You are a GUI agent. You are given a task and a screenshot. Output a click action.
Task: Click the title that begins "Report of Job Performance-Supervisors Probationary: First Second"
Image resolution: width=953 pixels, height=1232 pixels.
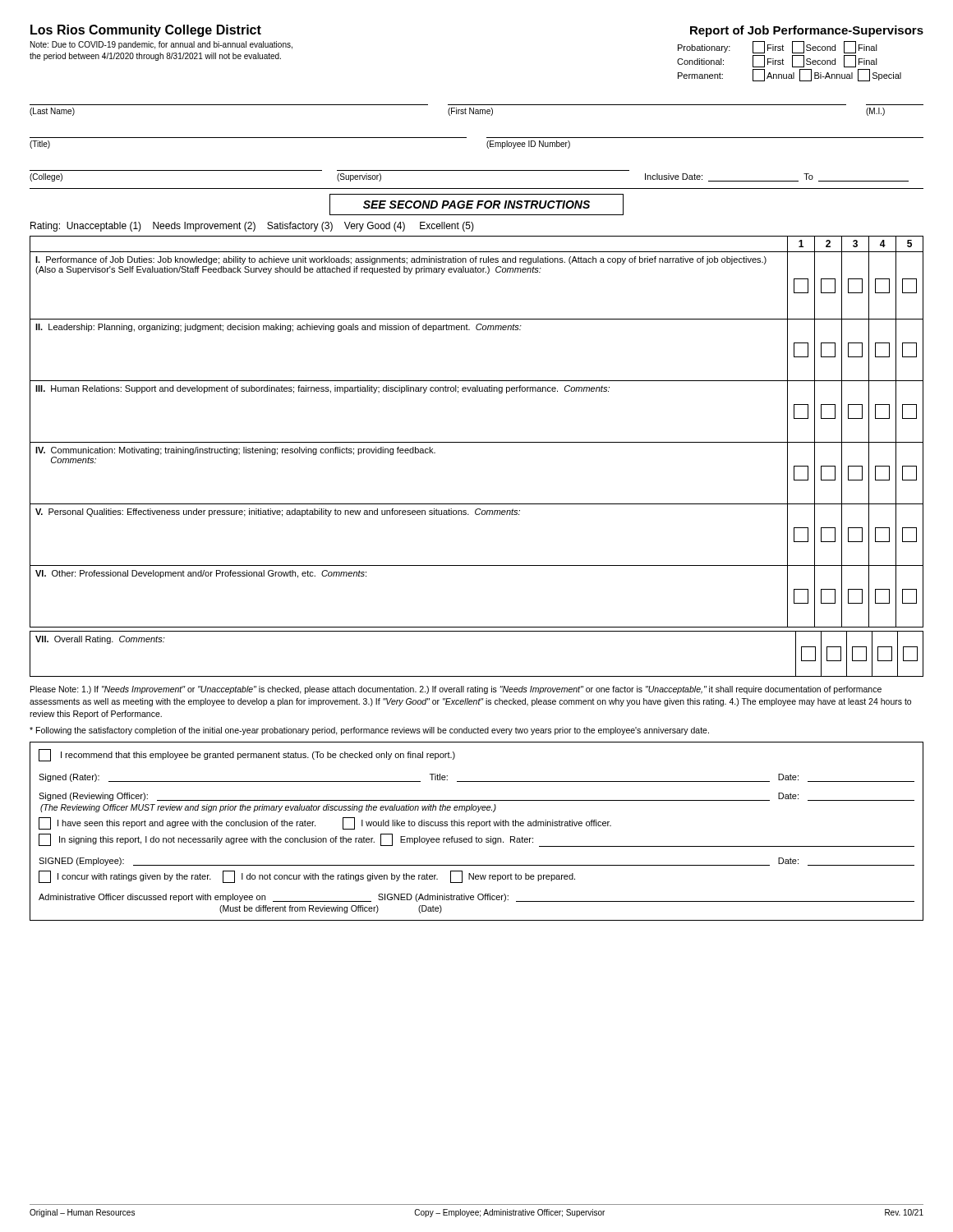pos(784,52)
